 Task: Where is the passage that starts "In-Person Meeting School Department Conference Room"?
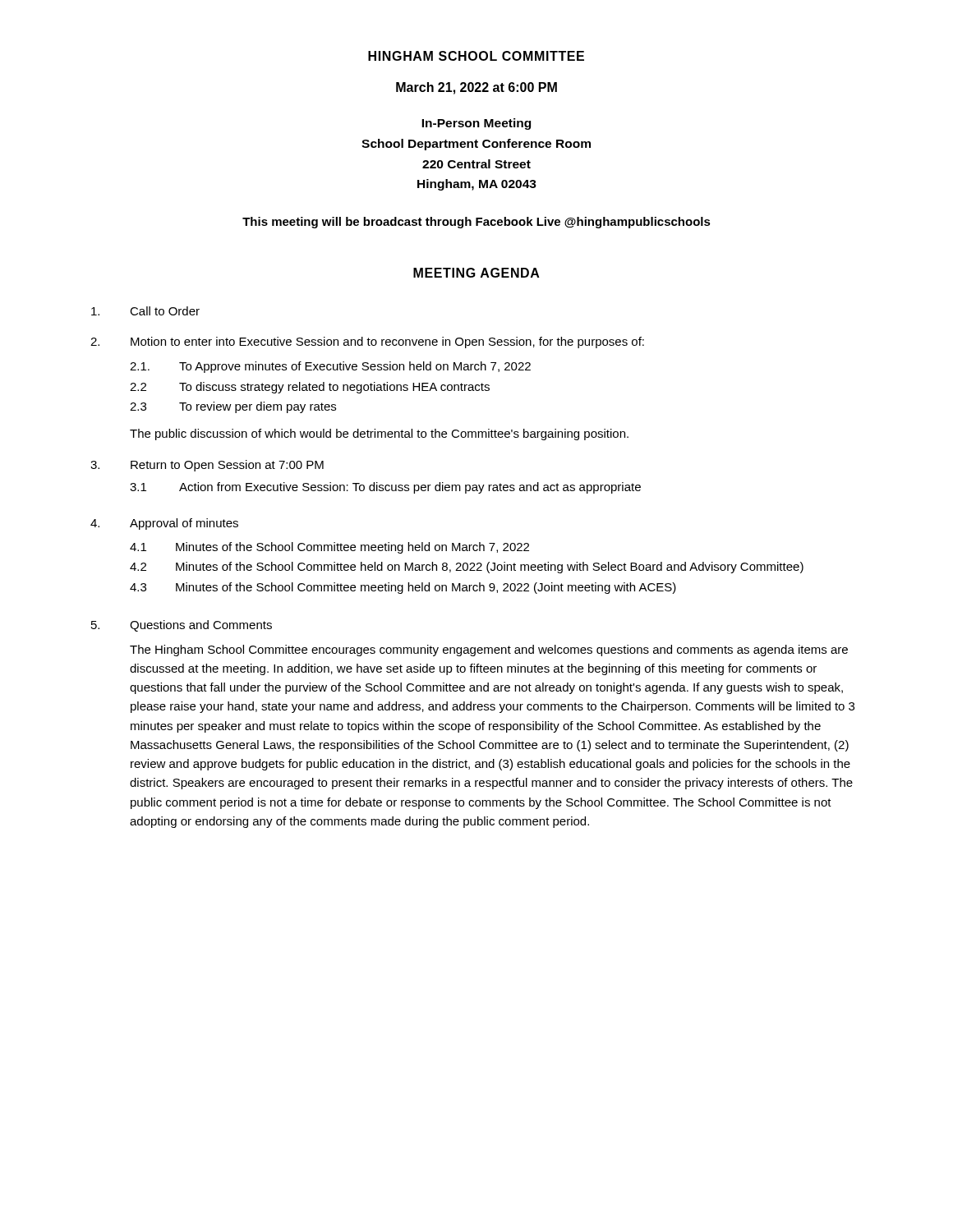click(476, 153)
